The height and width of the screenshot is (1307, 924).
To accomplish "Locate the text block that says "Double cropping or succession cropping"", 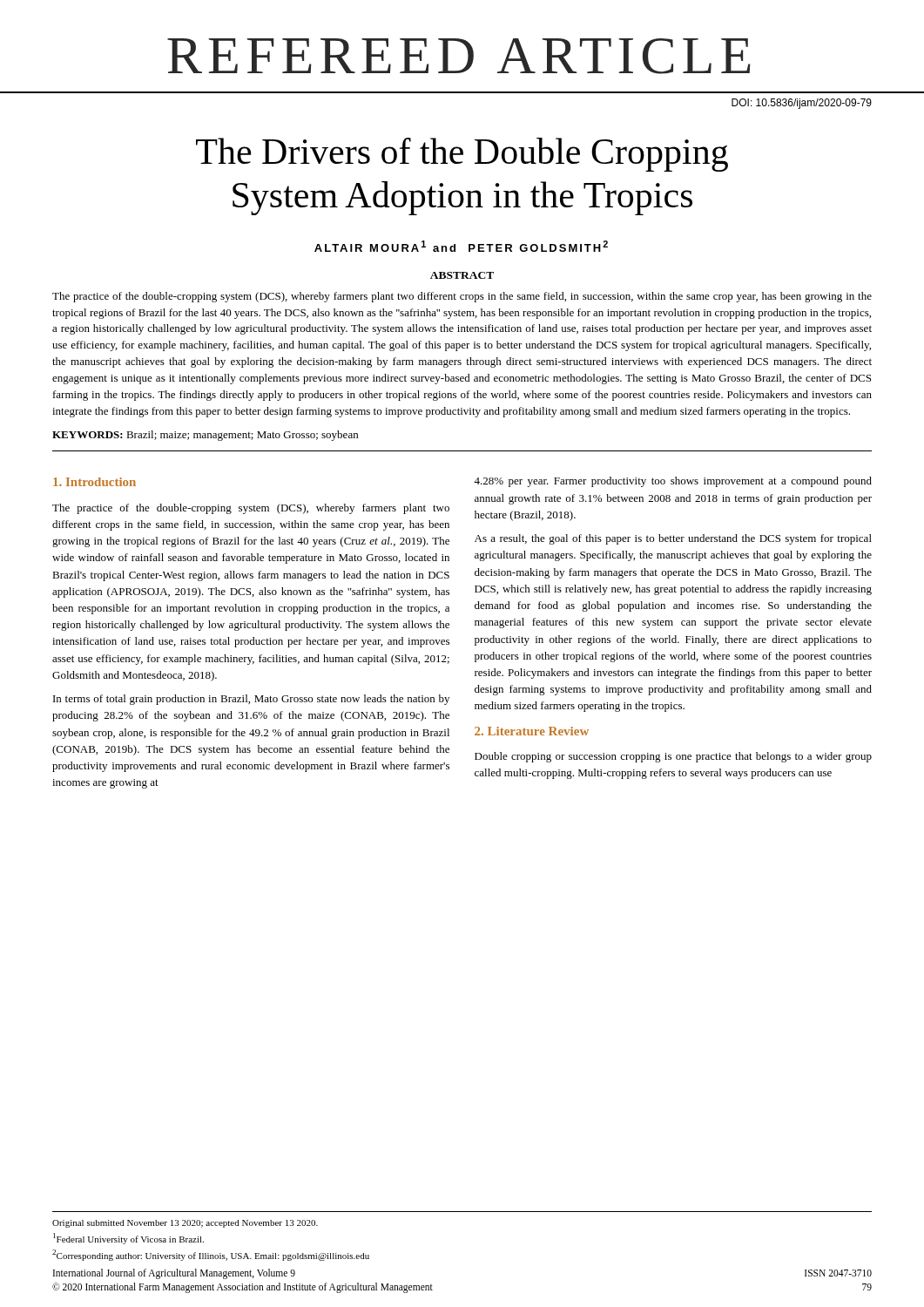I will tap(673, 764).
